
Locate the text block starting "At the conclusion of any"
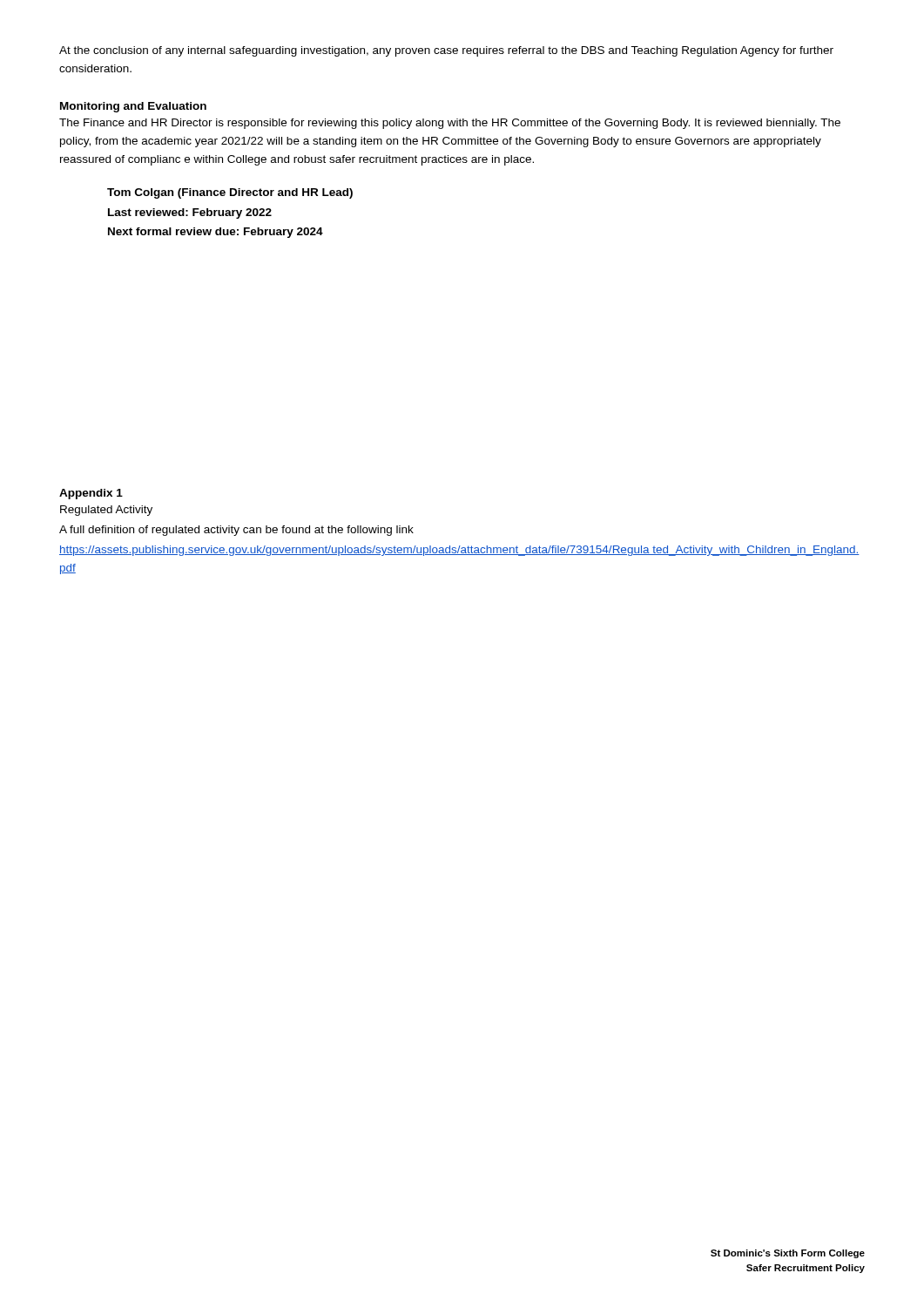coord(446,59)
